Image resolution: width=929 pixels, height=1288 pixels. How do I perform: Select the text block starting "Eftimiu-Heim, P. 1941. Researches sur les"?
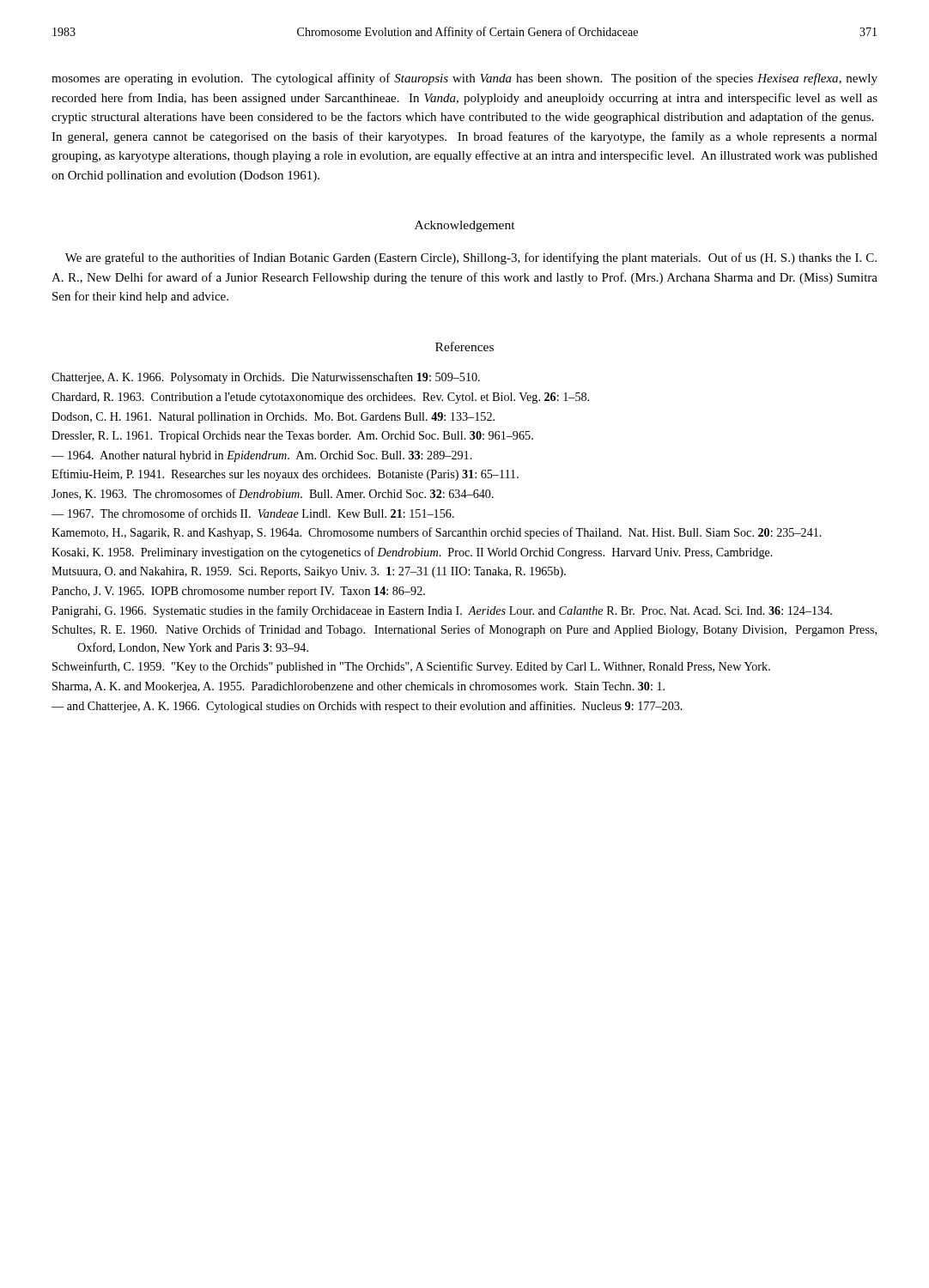pyautogui.click(x=285, y=474)
